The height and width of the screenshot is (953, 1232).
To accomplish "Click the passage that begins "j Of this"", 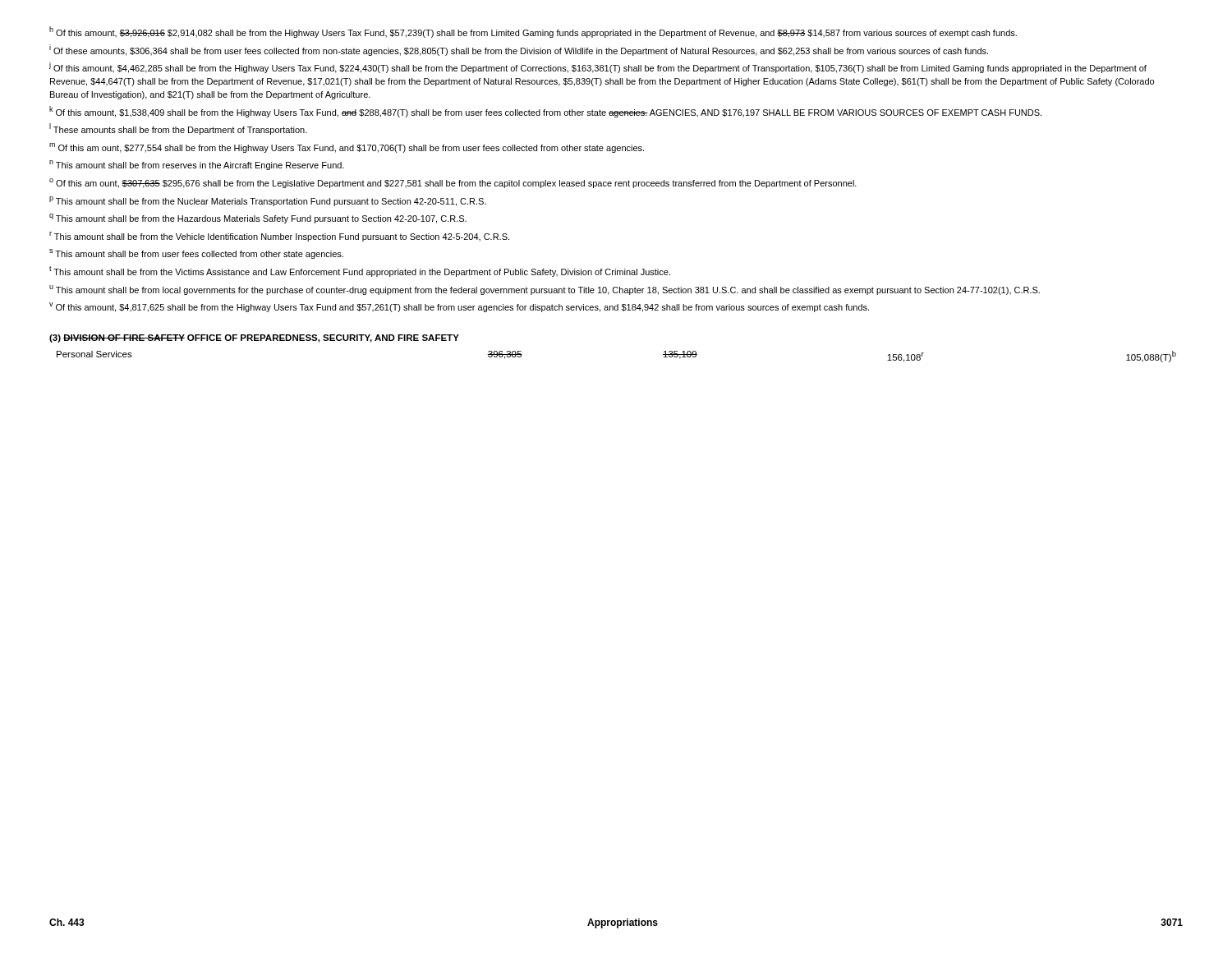I will (602, 80).
